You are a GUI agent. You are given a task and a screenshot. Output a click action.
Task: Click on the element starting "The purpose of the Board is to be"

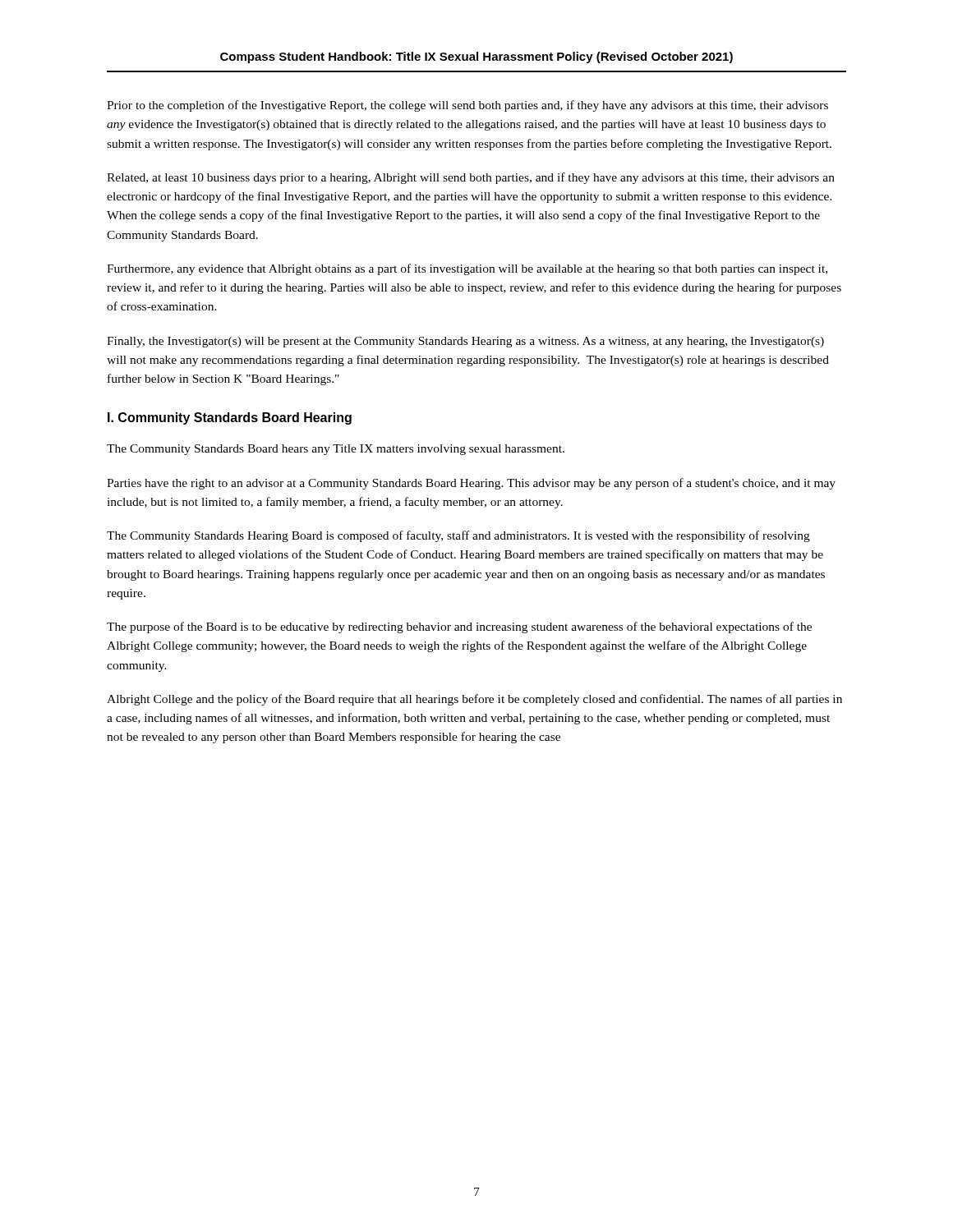(x=460, y=645)
